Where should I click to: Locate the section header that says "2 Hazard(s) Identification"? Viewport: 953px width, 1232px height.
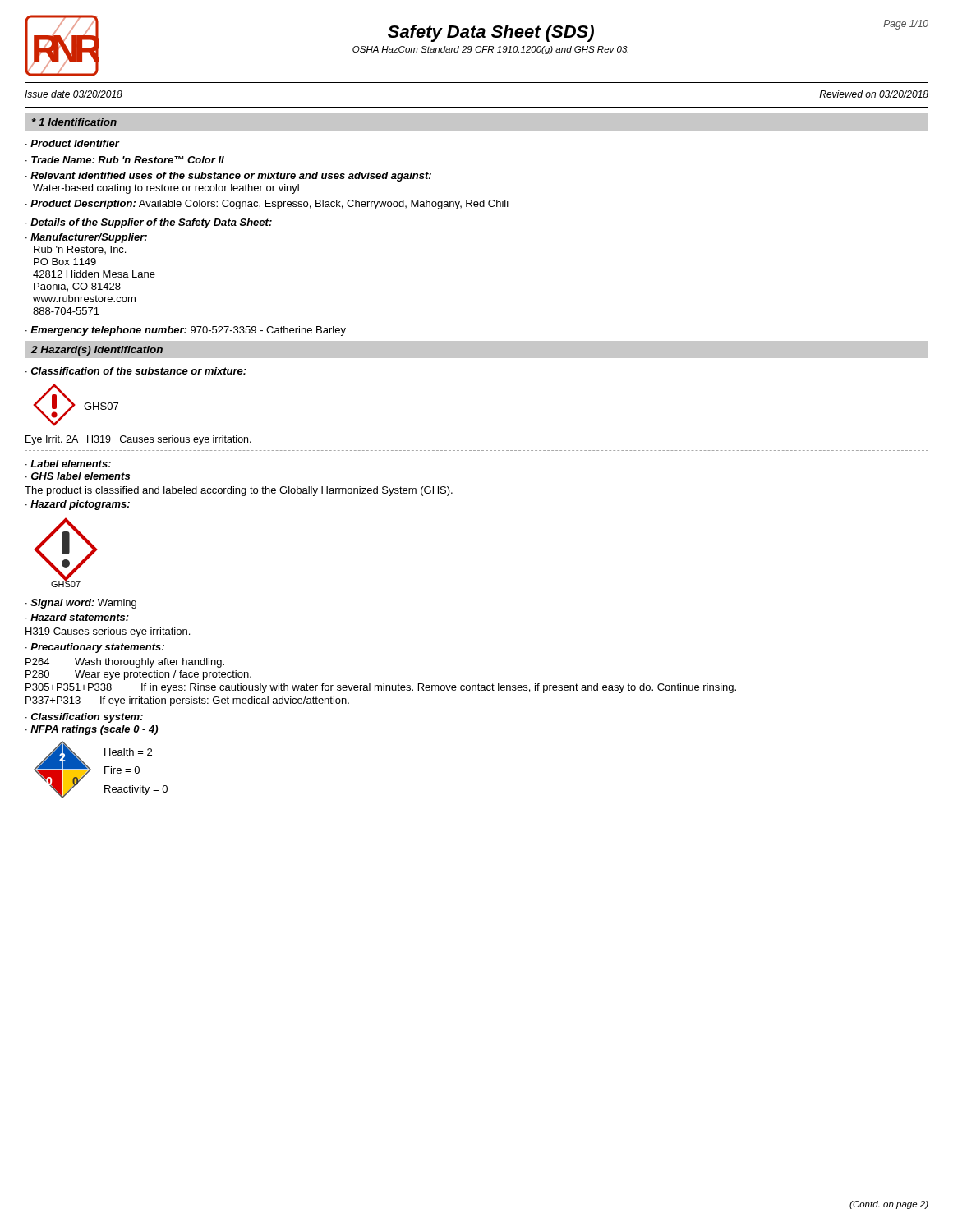(97, 350)
